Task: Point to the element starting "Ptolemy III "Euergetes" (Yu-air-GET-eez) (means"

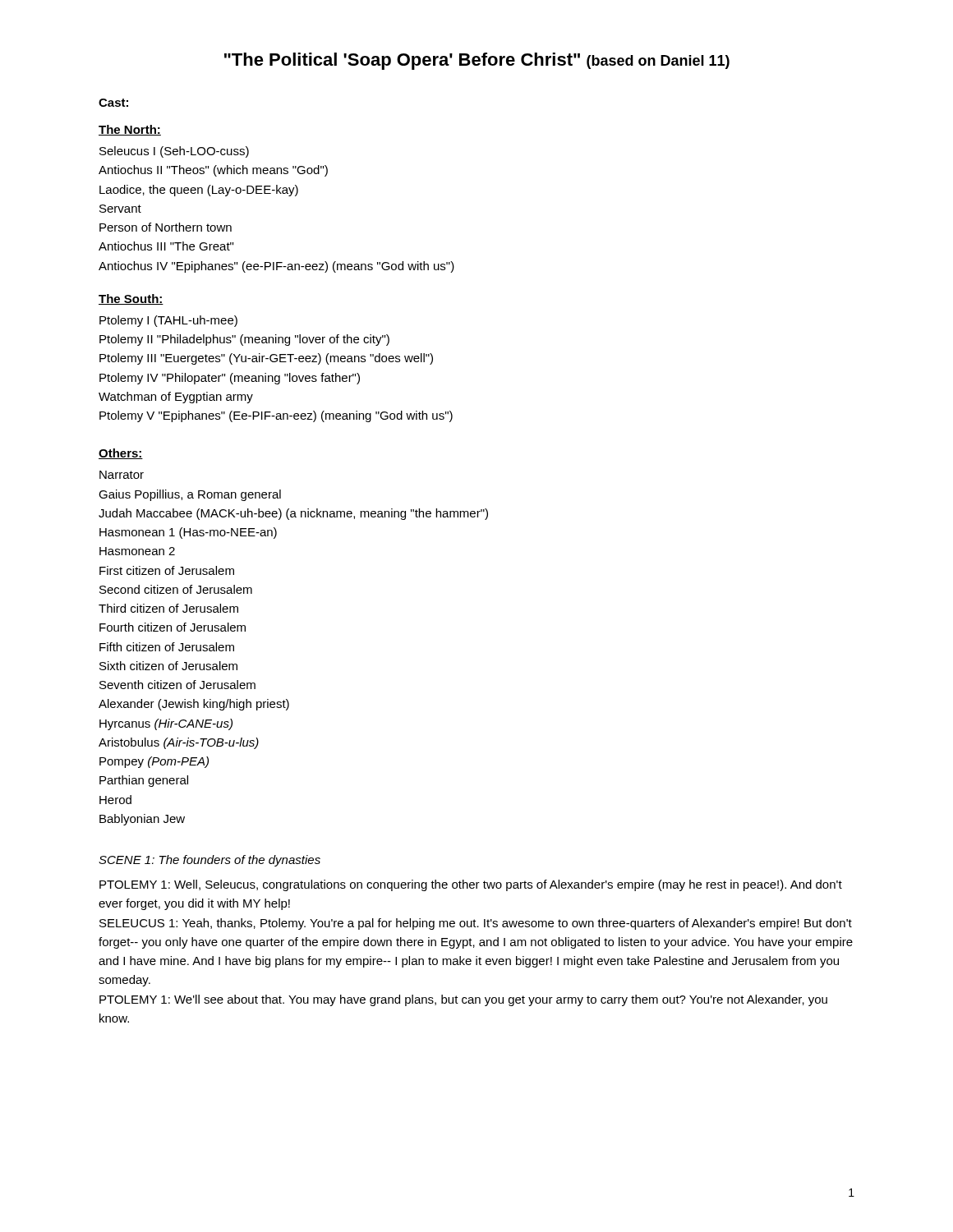Action: click(266, 359)
